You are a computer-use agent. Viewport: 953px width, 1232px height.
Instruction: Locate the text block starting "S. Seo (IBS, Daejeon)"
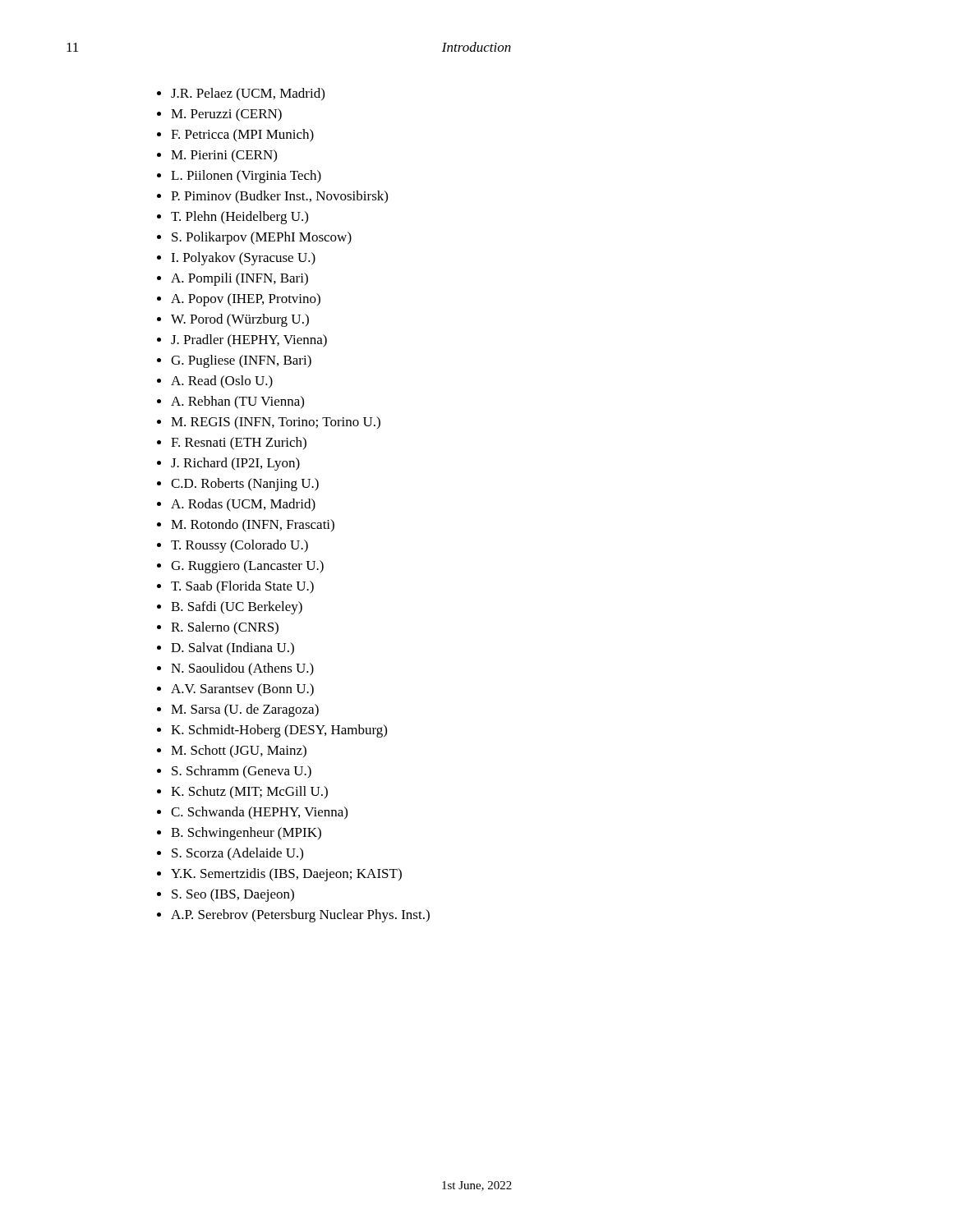click(x=221, y=895)
